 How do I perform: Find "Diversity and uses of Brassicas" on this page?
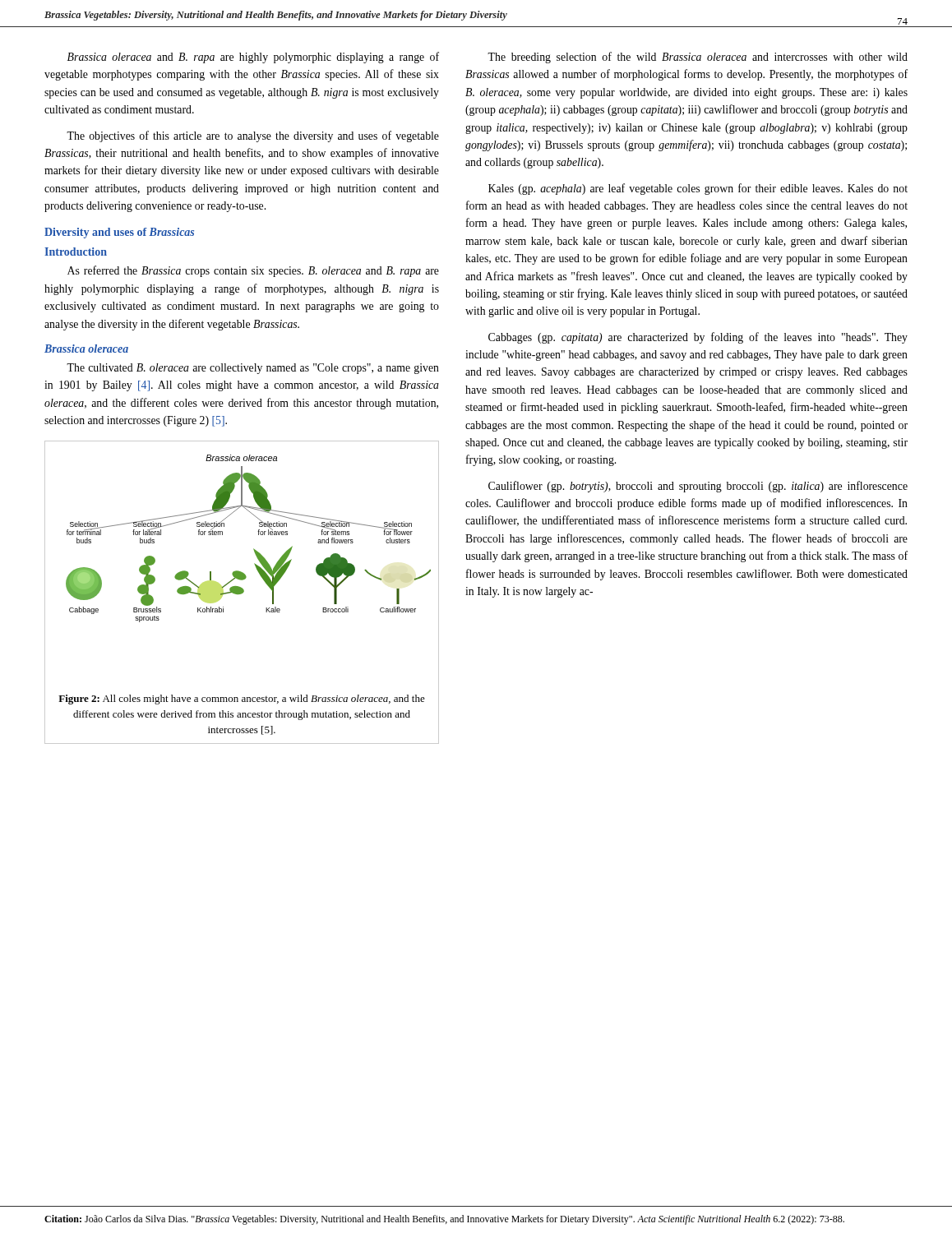[x=120, y=233]
